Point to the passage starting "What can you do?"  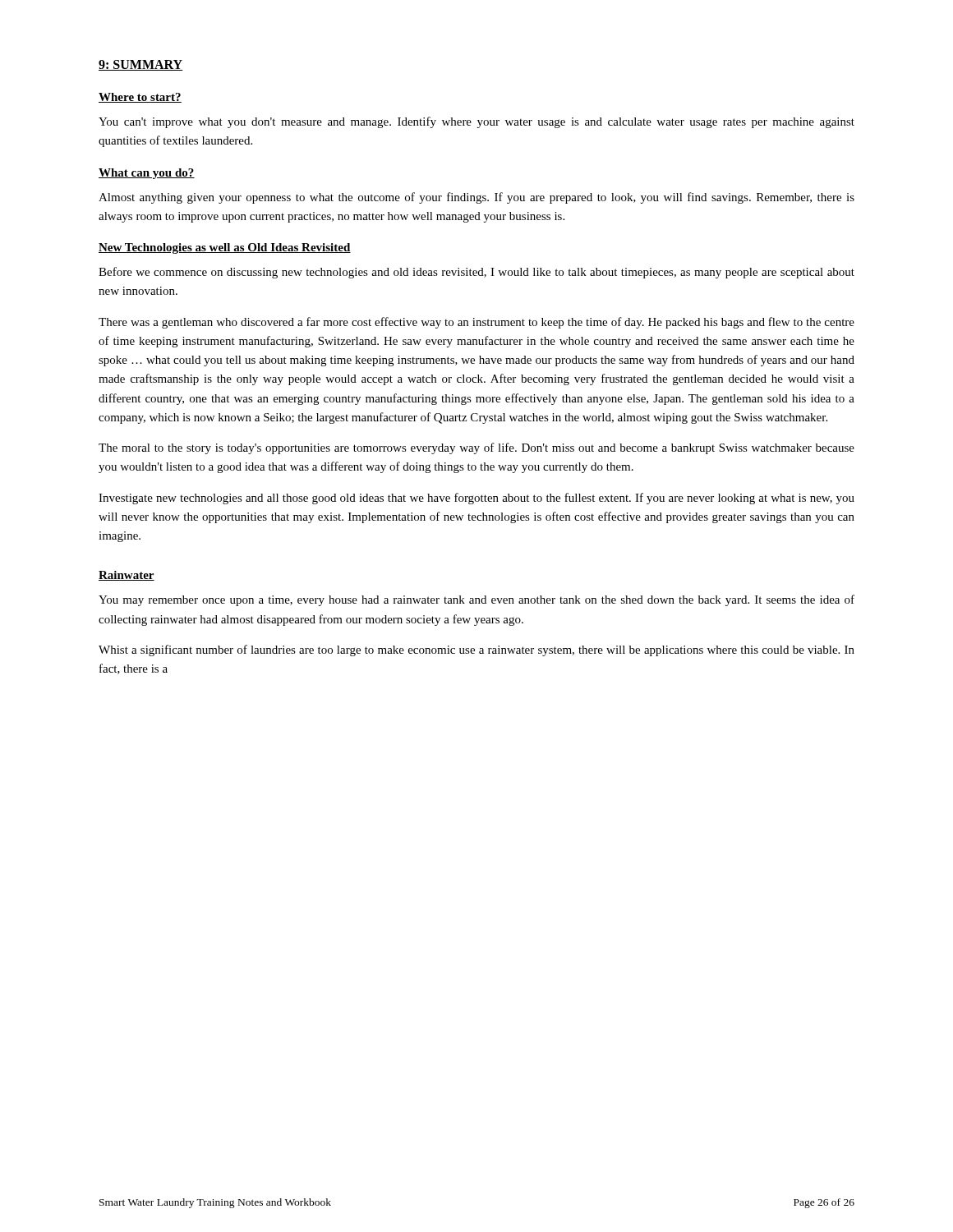(x=146, y=172)
